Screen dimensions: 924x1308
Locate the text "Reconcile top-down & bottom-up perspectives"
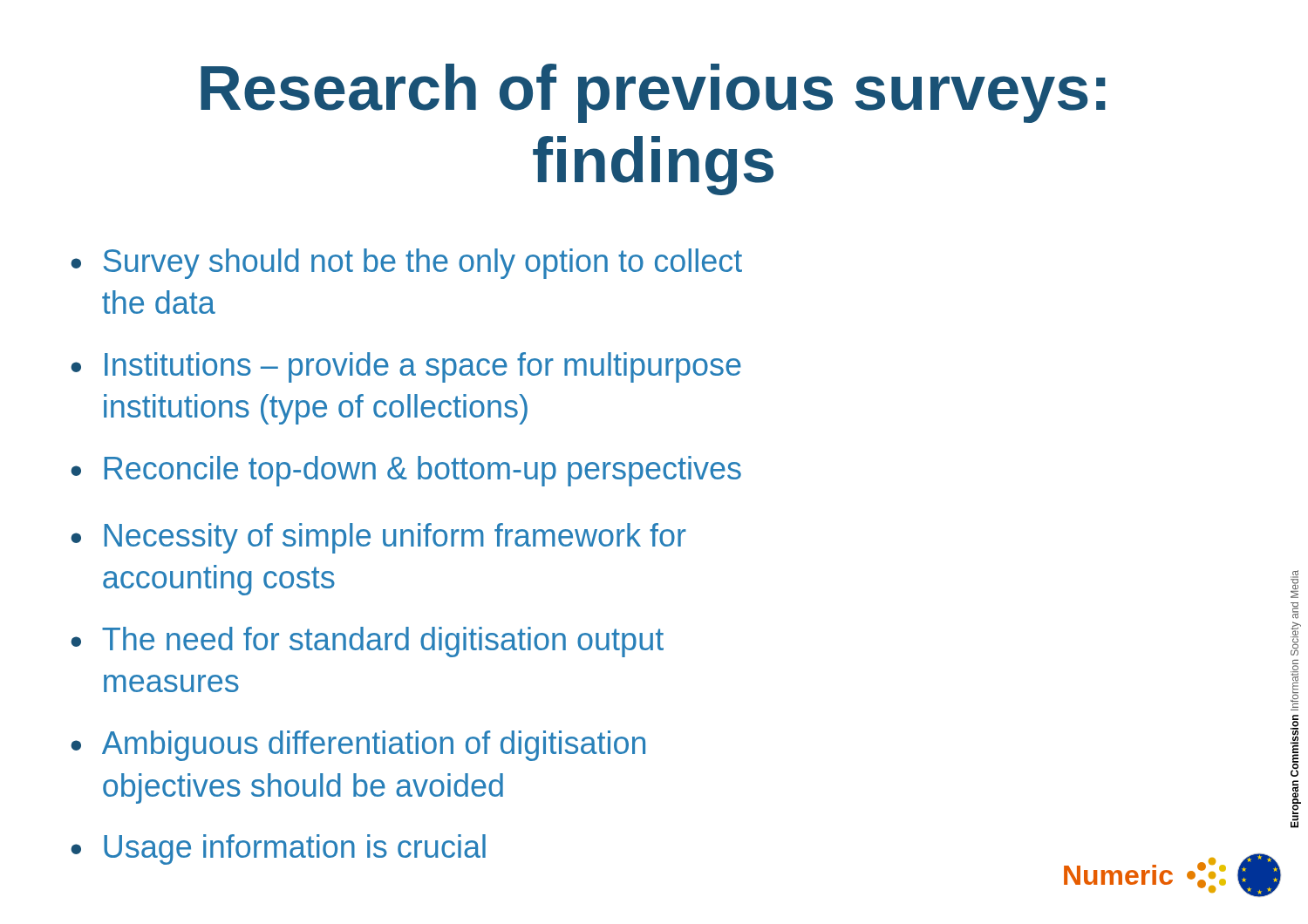point(422,469)
